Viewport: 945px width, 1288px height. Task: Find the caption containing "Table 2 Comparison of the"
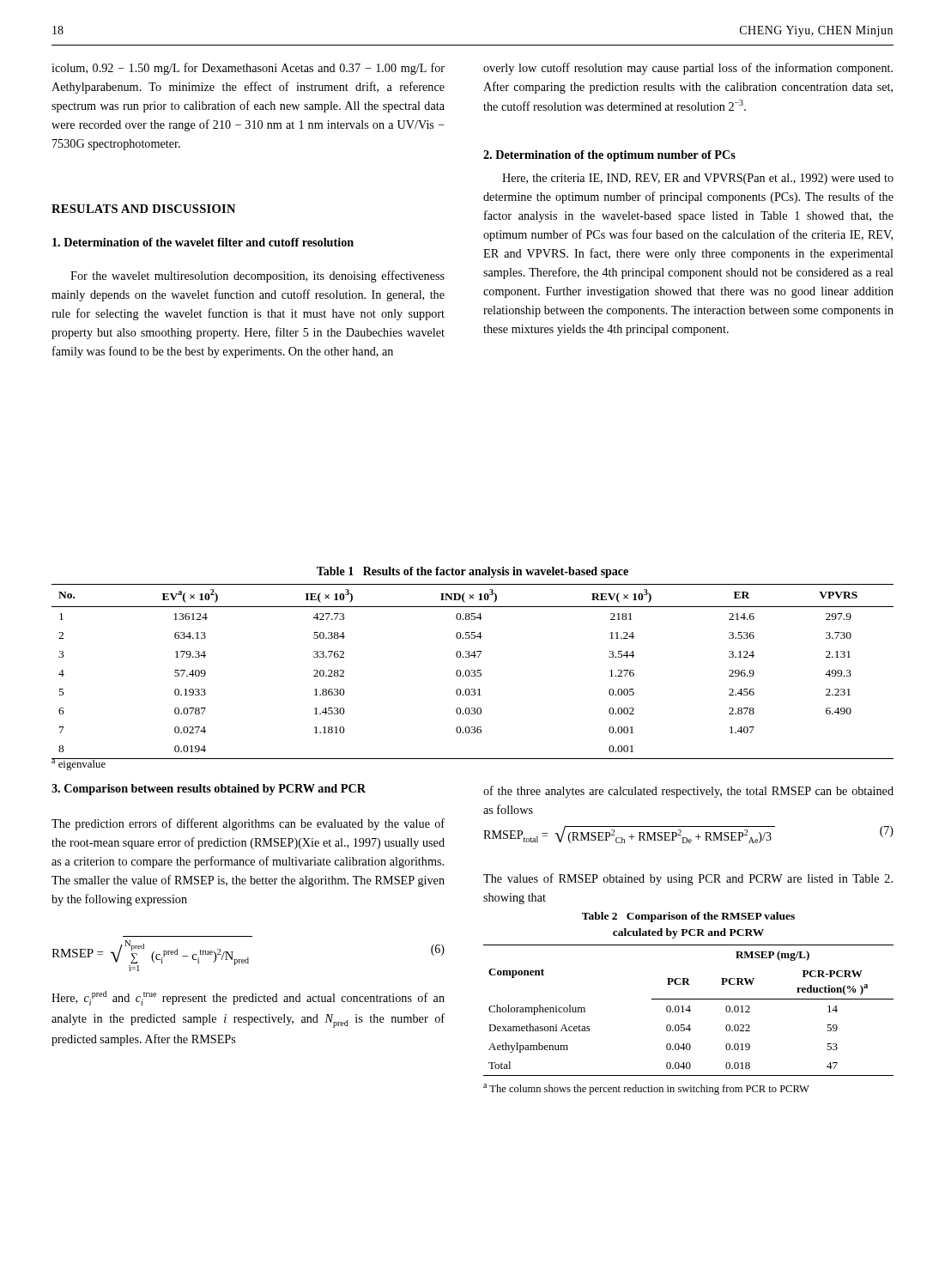(x=688, y=924)
